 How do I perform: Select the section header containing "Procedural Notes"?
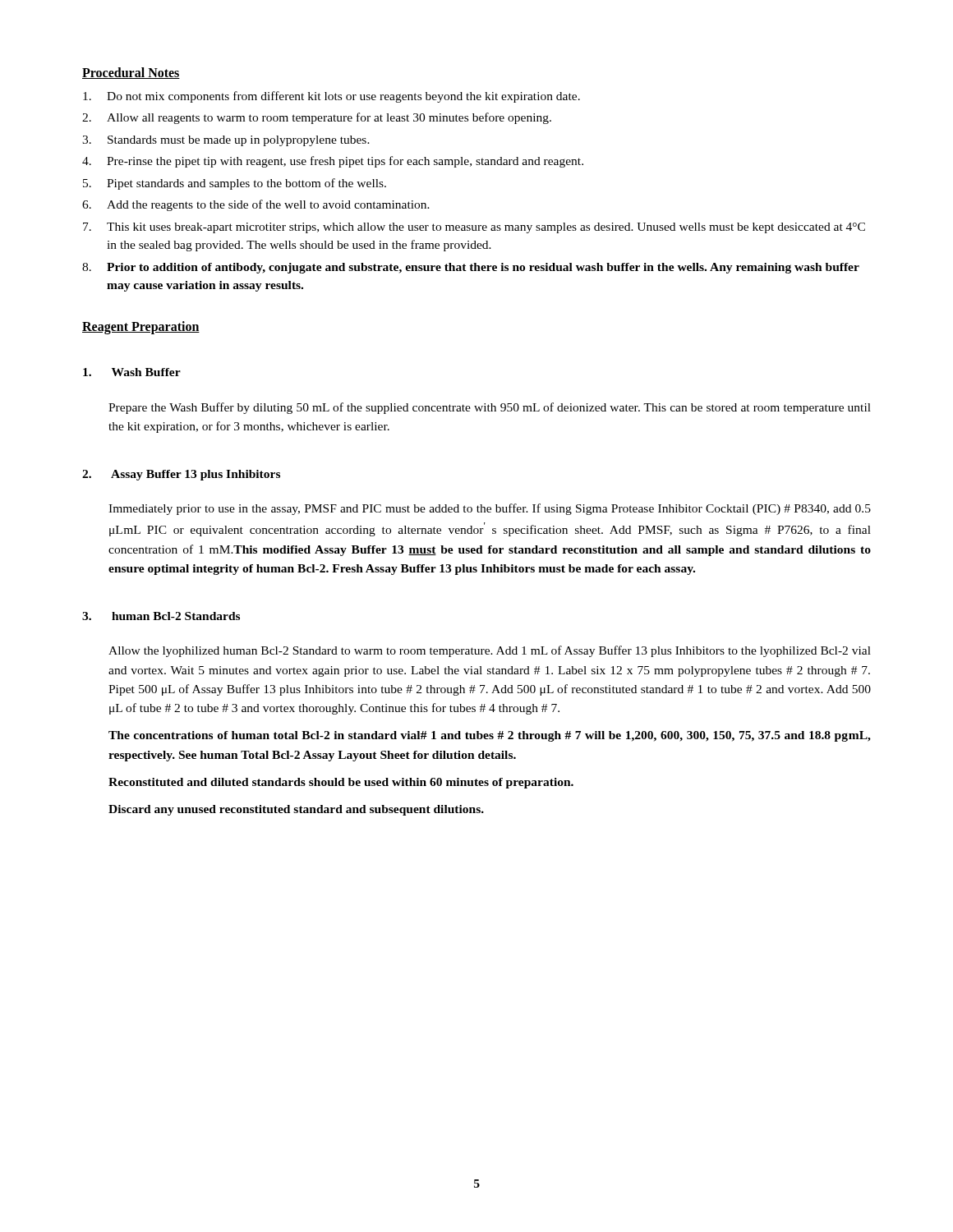tap(131, 73)
